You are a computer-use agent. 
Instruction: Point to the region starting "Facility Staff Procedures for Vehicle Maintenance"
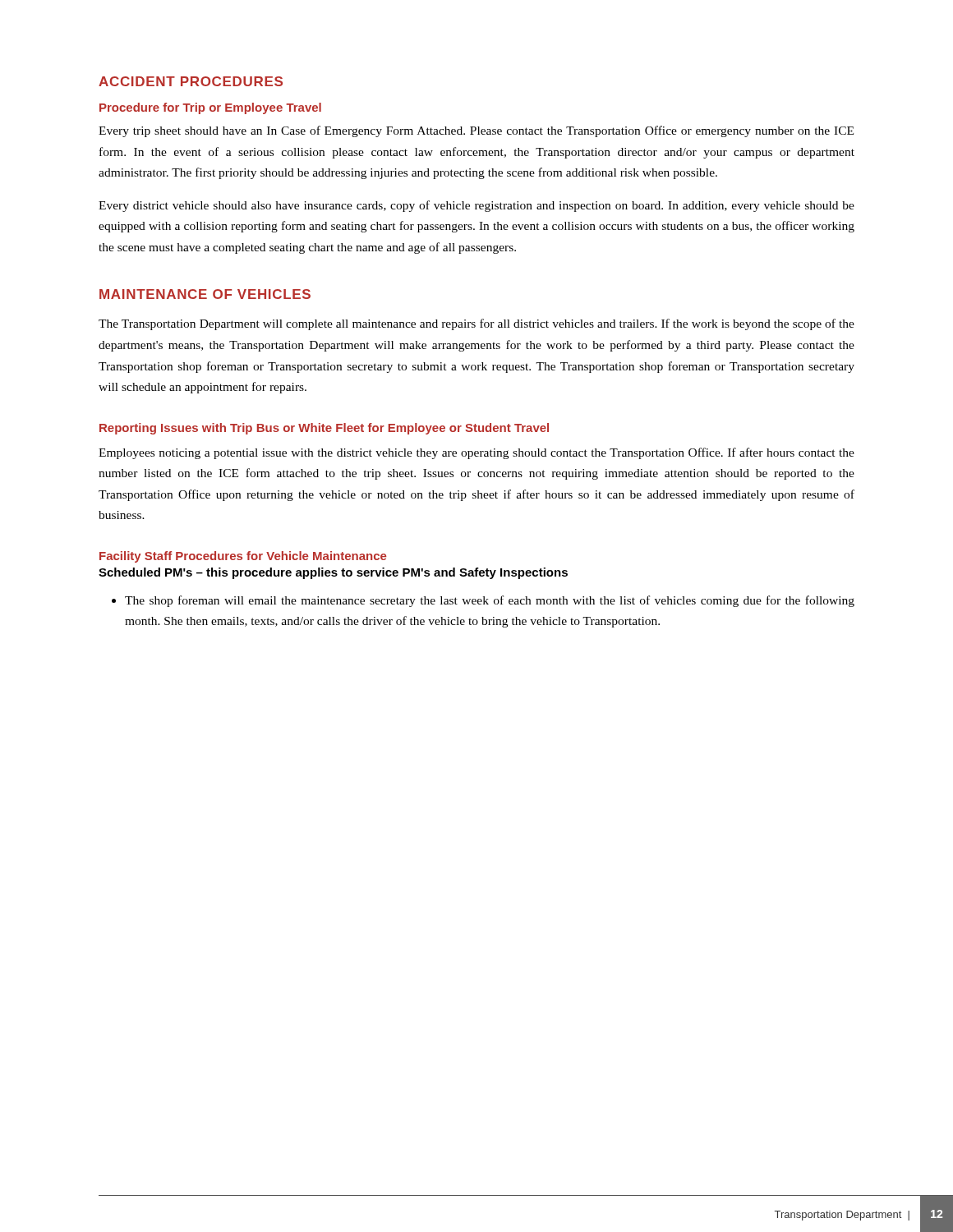click(x=243, y=556)
